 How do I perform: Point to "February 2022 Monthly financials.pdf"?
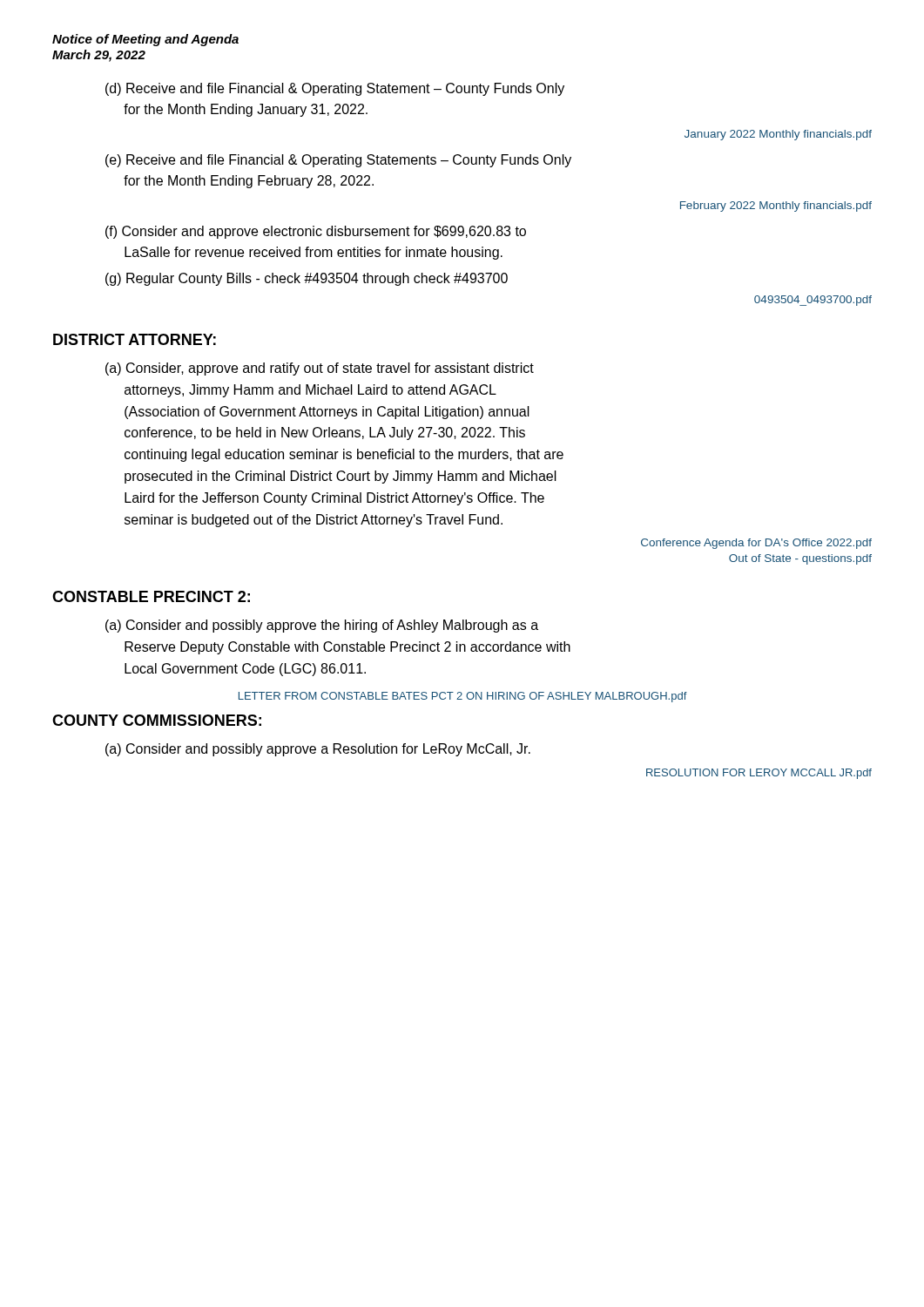pos(775,205)
